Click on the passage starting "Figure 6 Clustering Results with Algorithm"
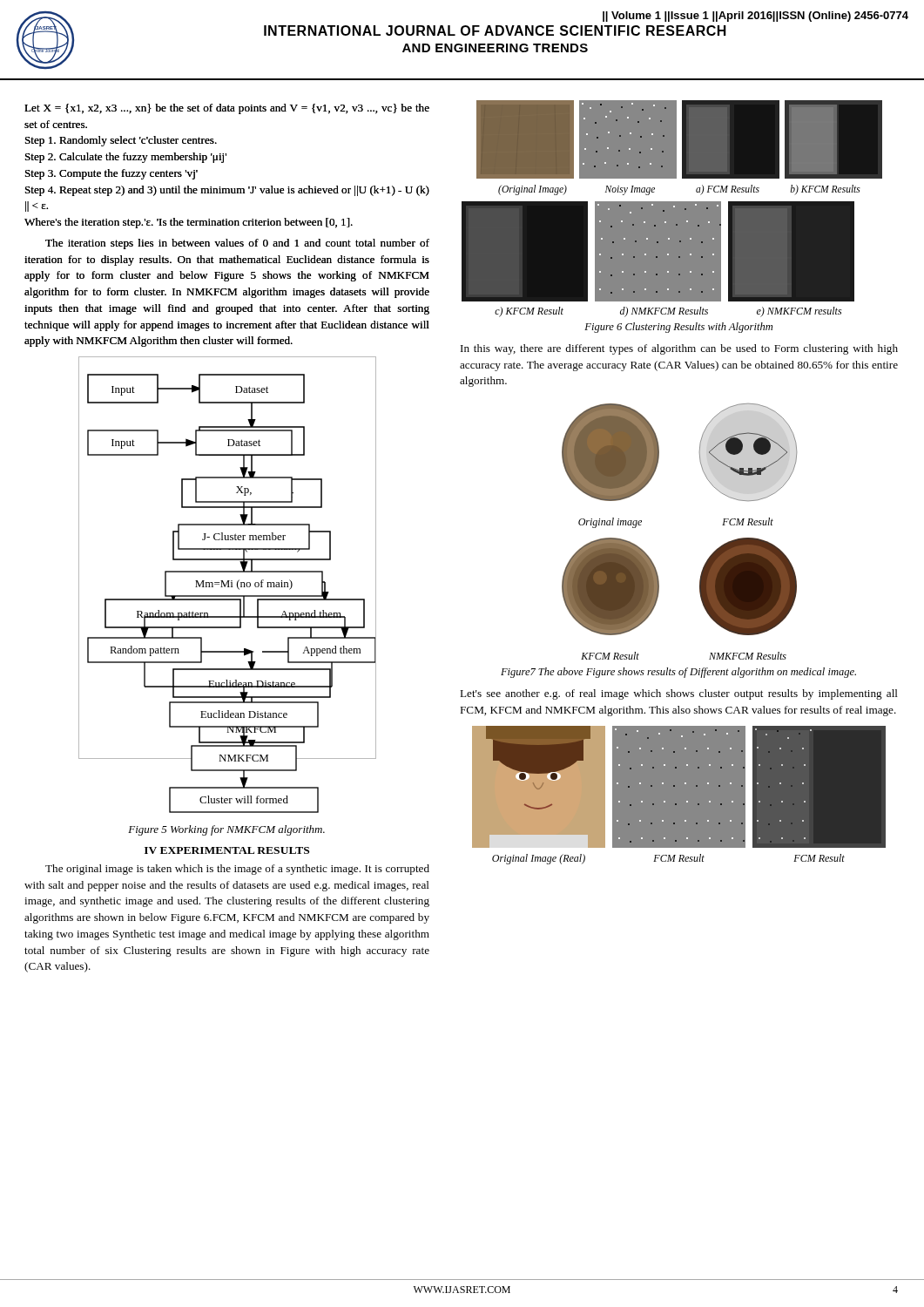This screenshot has width=924, height=1307. [679, 327]
